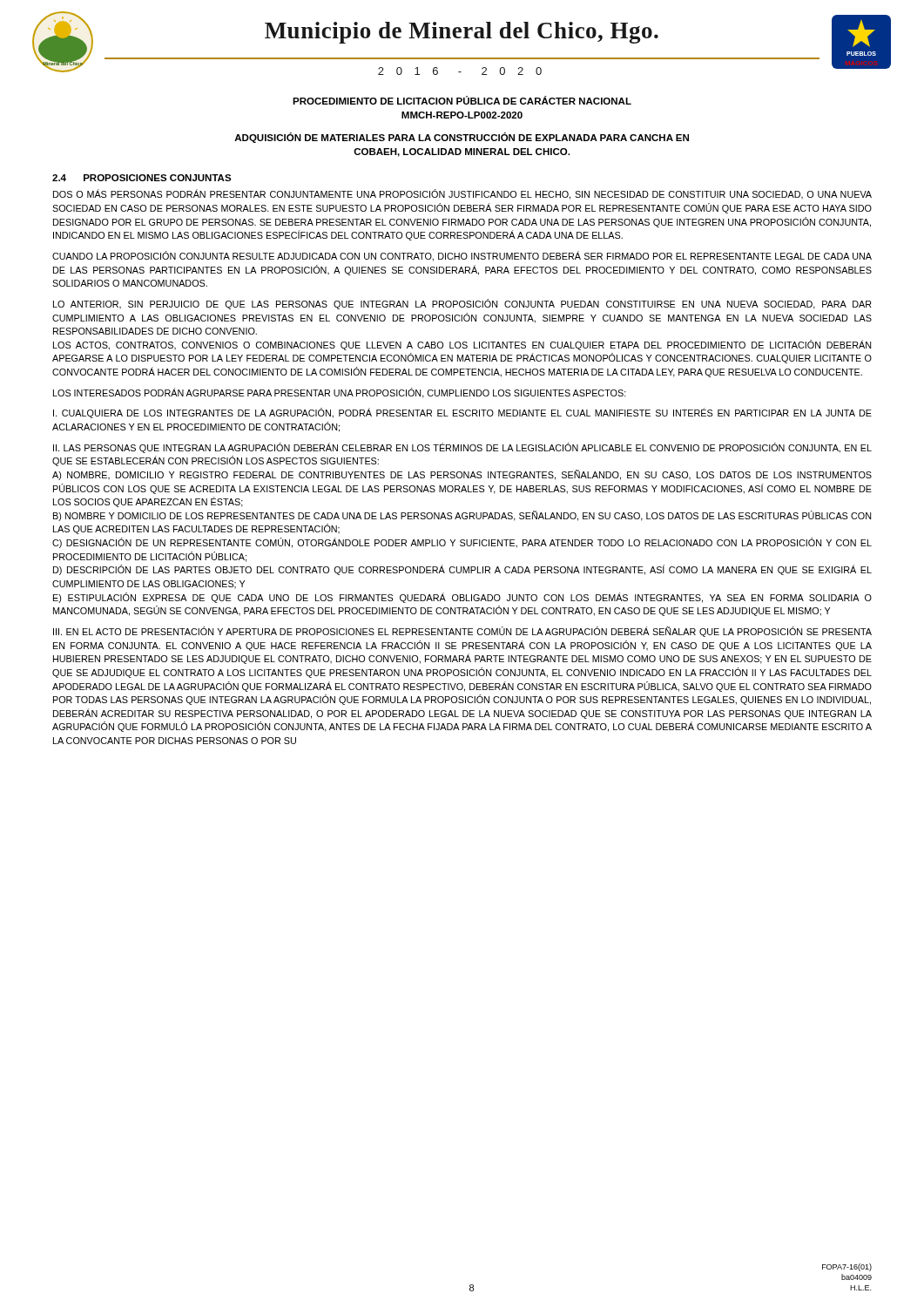
Task: Find the element starting "PROCEDIMIENTO DE LICITACION PÚBLICA"
Action: [x=462, y=108]
